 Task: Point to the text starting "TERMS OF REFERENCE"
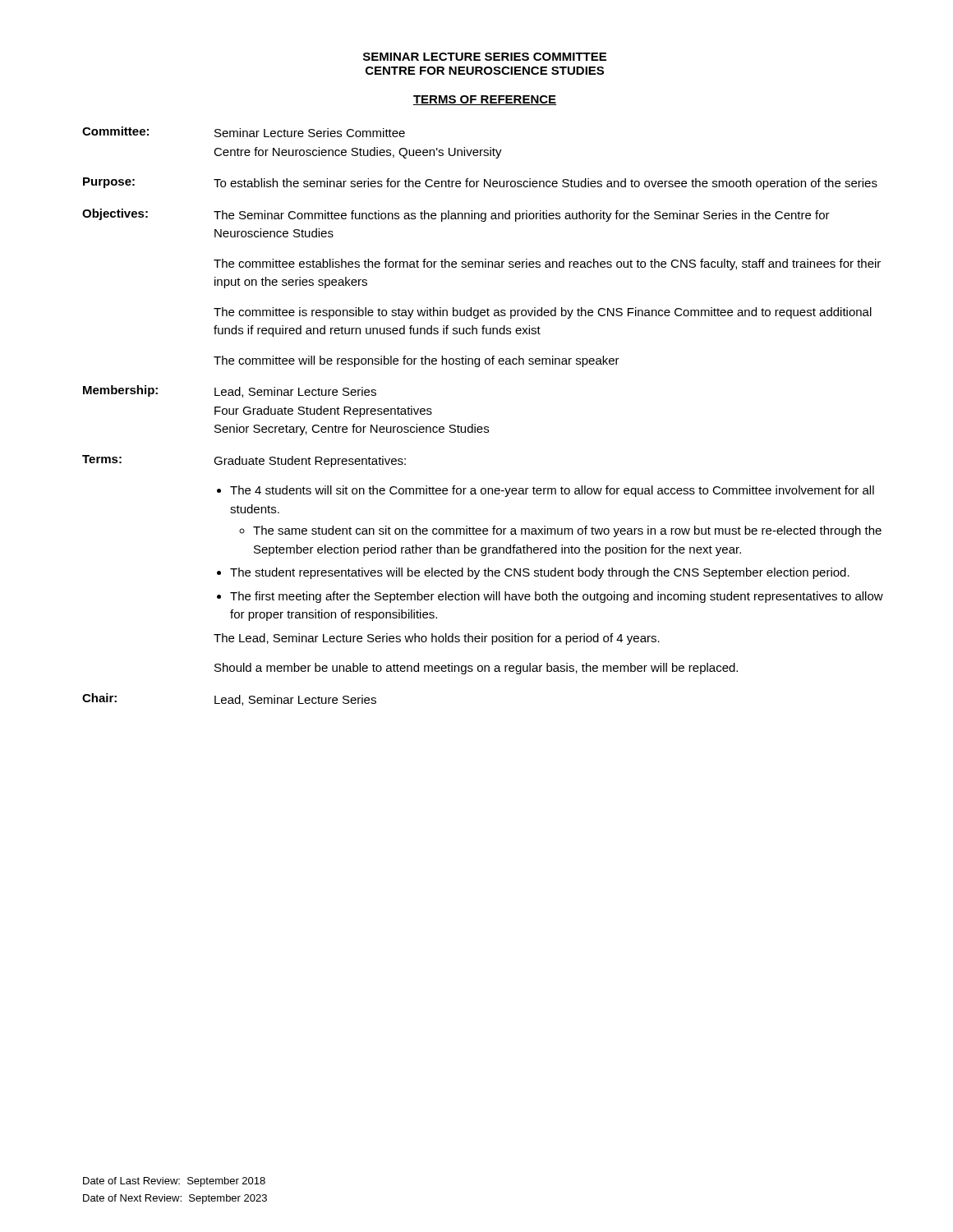[x=485, y=99]
